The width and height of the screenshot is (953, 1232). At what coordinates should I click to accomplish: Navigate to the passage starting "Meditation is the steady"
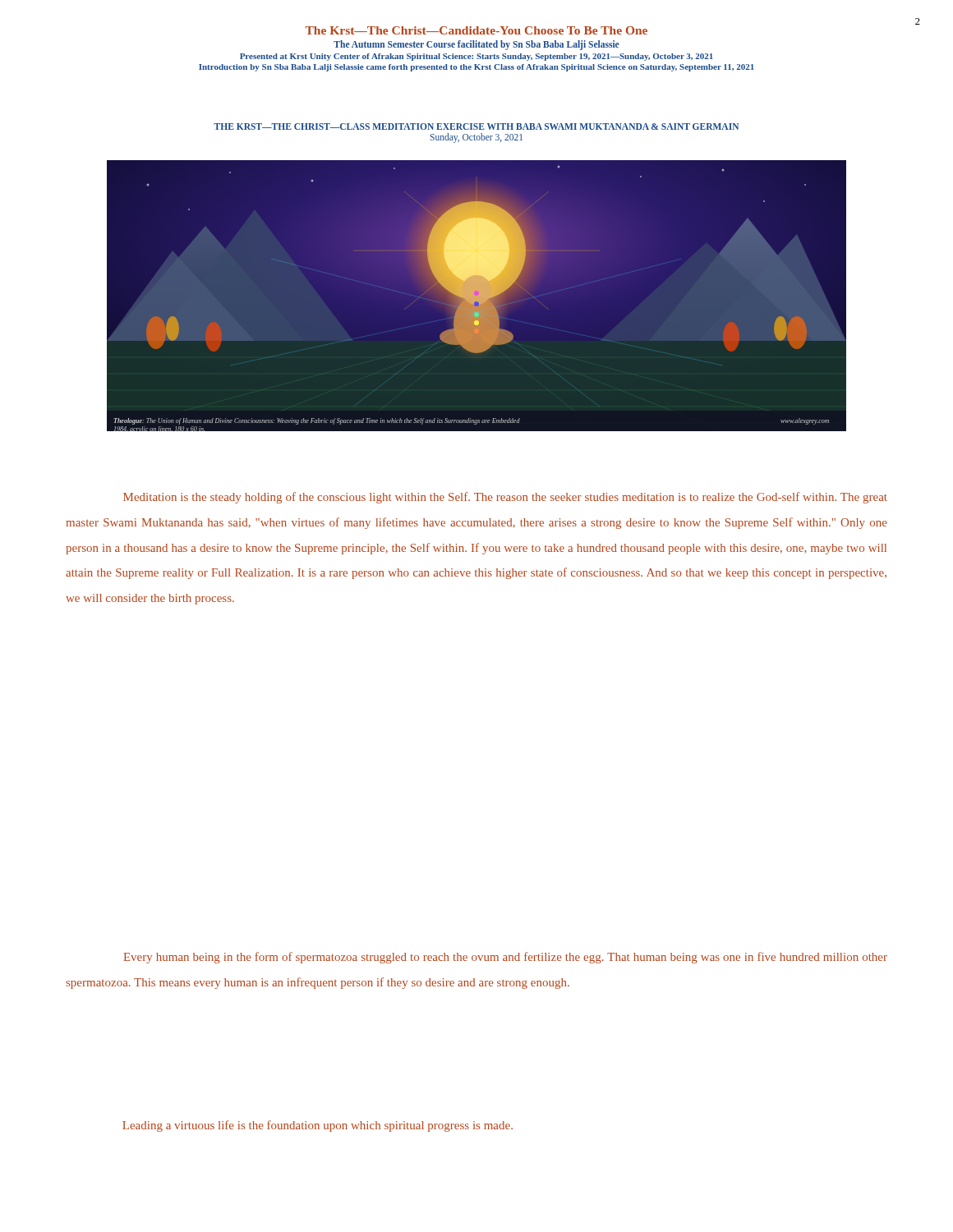click(x=476, y=548)
